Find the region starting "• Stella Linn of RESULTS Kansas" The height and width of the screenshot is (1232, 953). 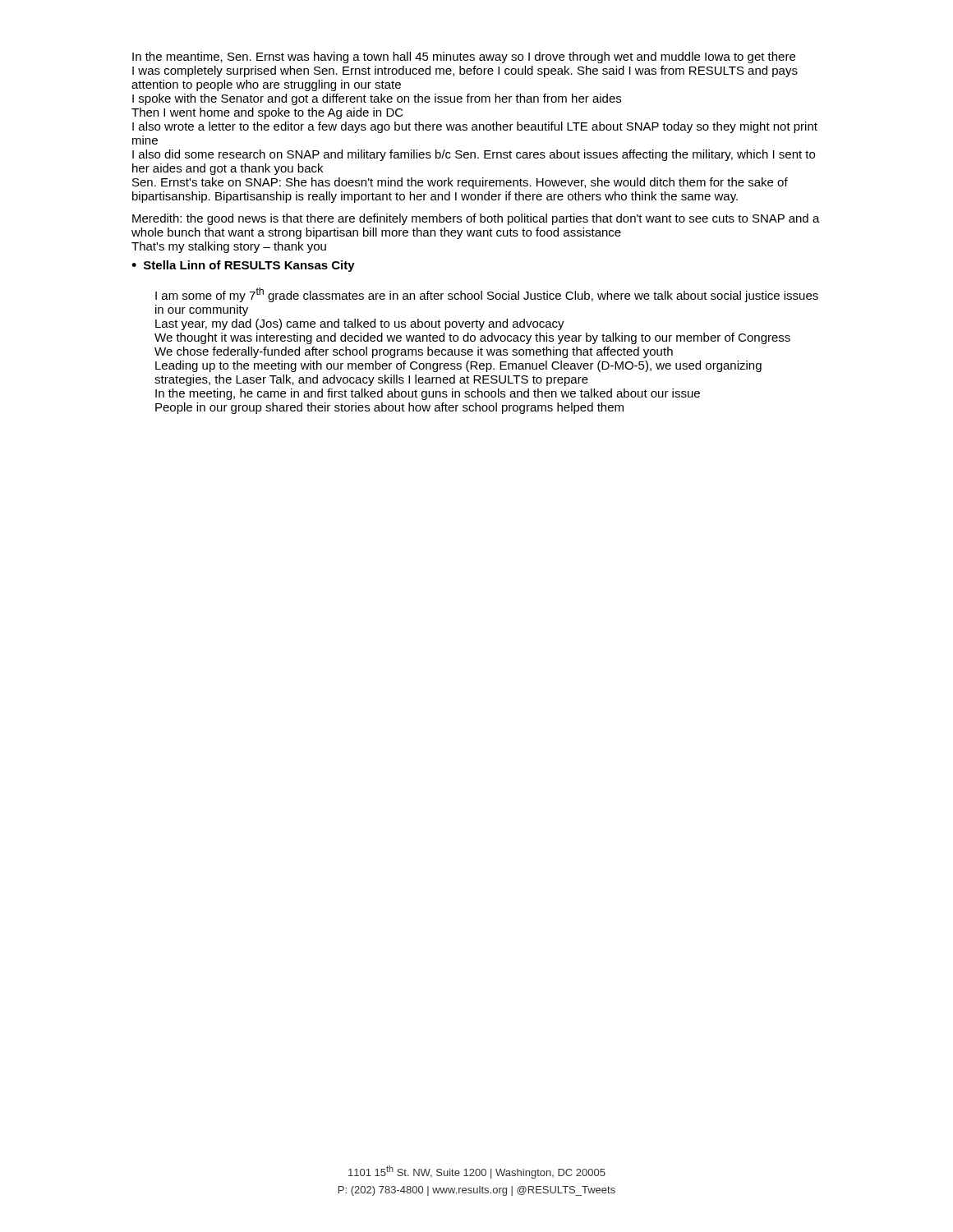243,266
